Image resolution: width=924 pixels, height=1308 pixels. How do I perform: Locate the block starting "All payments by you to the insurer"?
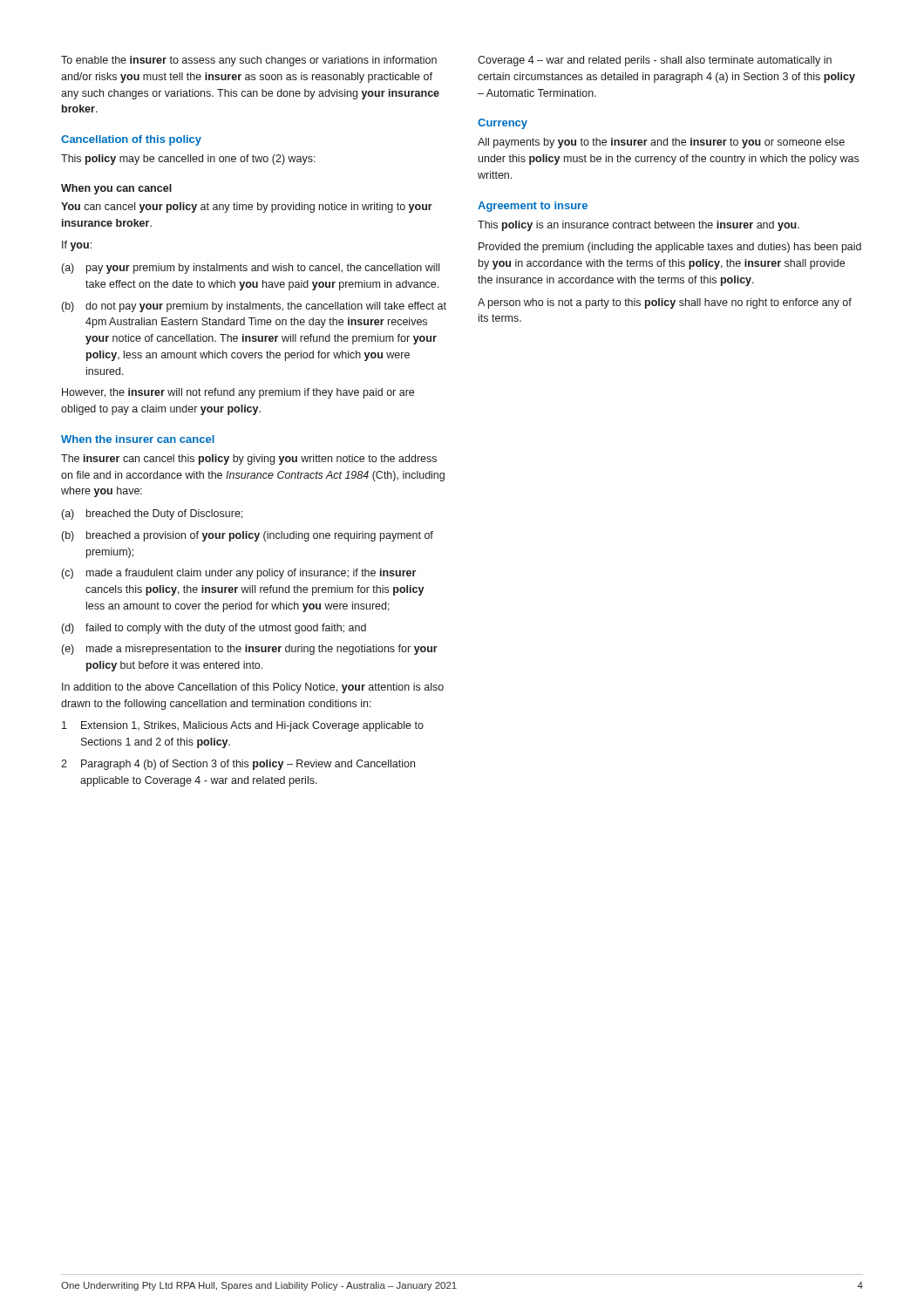pyautogui.click(x=668, y=159)
